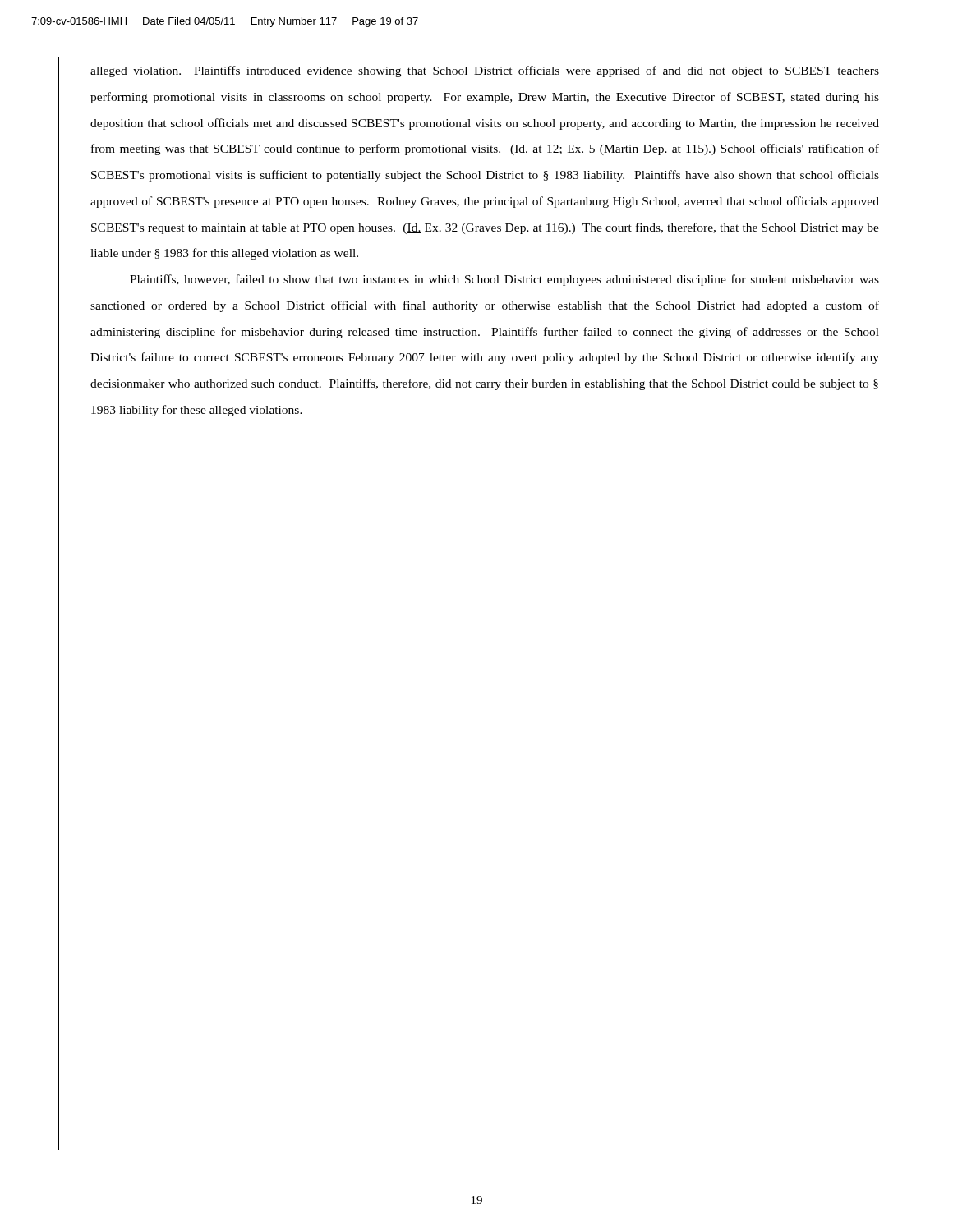Point to the block beginning "alleged violation. Plaintiffs"

[x=485, y=162]
